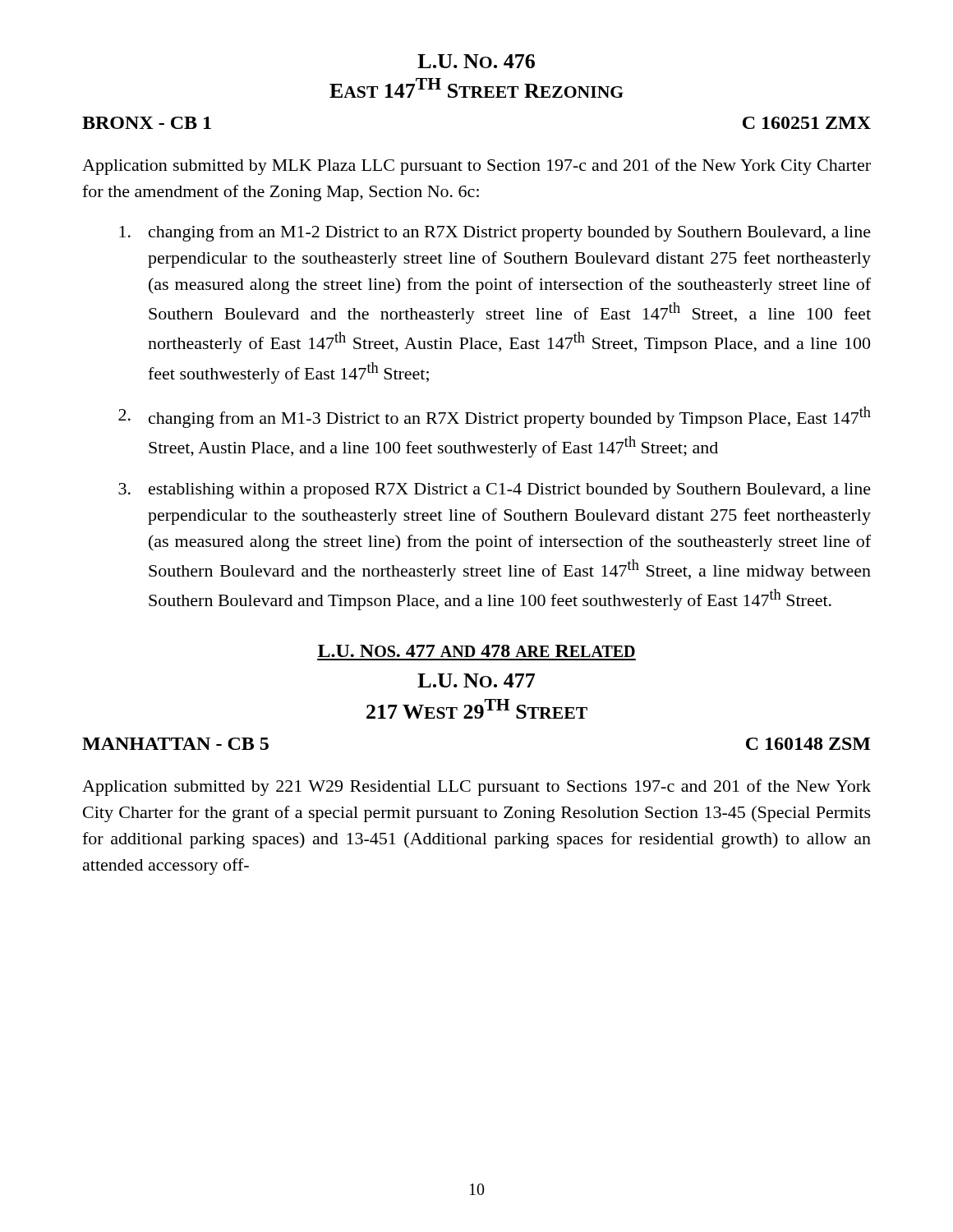Click the passage that begins "changing from an M1-2"

(476, 303)
